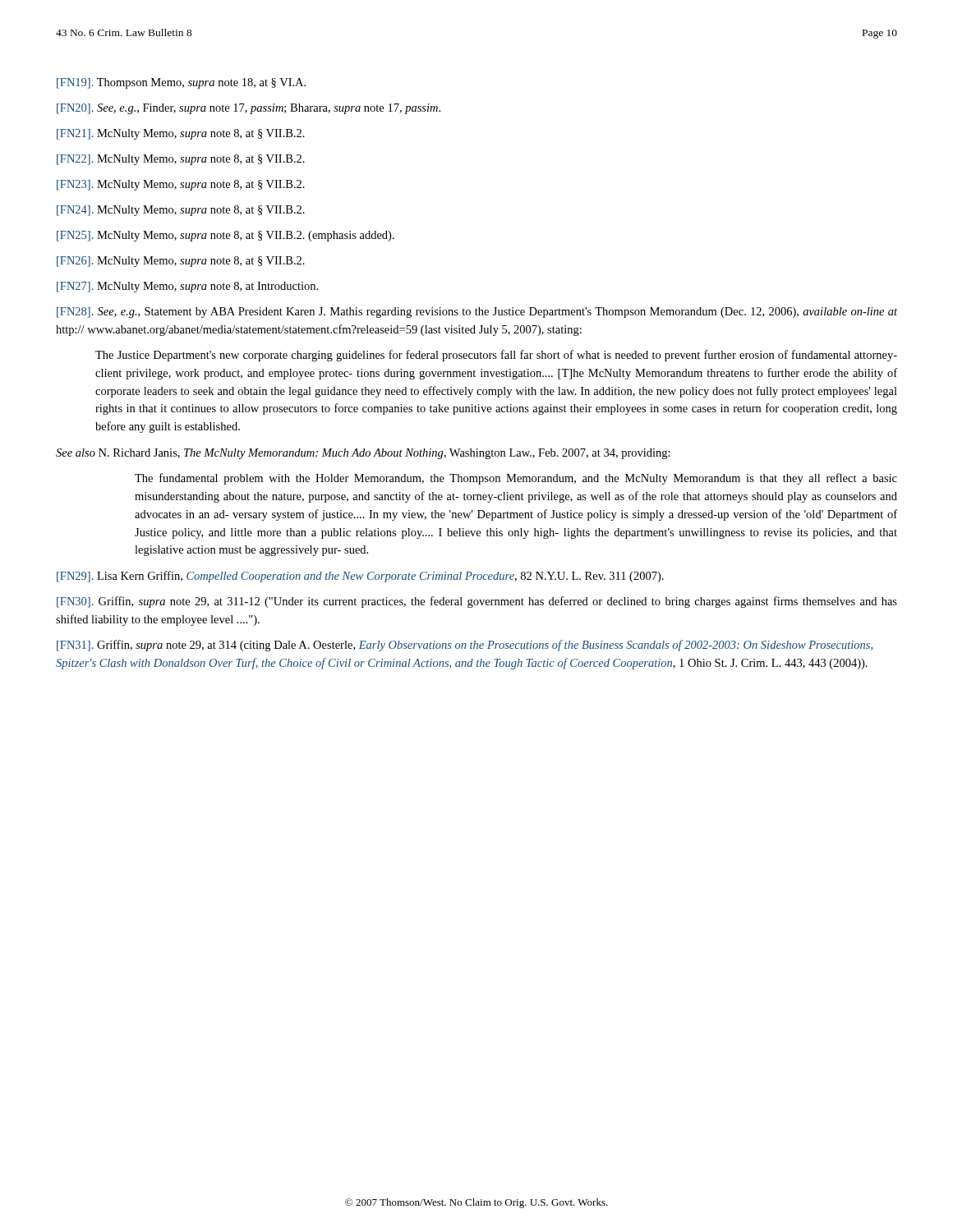Where is the passage that starts "[FN24]. McNulty Memo, supra note 8, at §"?
The height and width of the screenshot is (1232, 953).
pyautogui.click(x=180, y=210)
